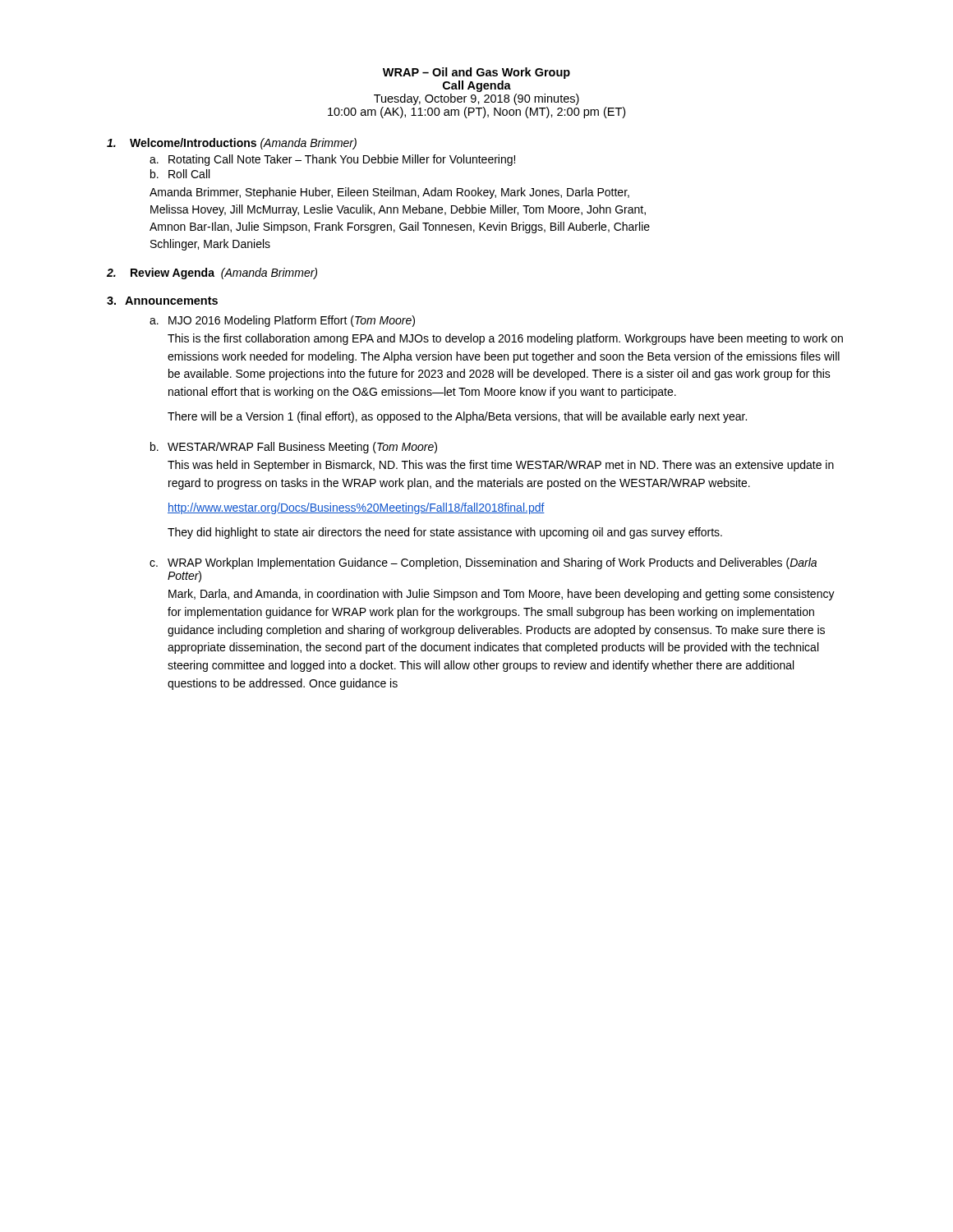Locate the block of text that opens with "This is the"
Viewport: 953px width, 1232px height.
tap(507, 378)
